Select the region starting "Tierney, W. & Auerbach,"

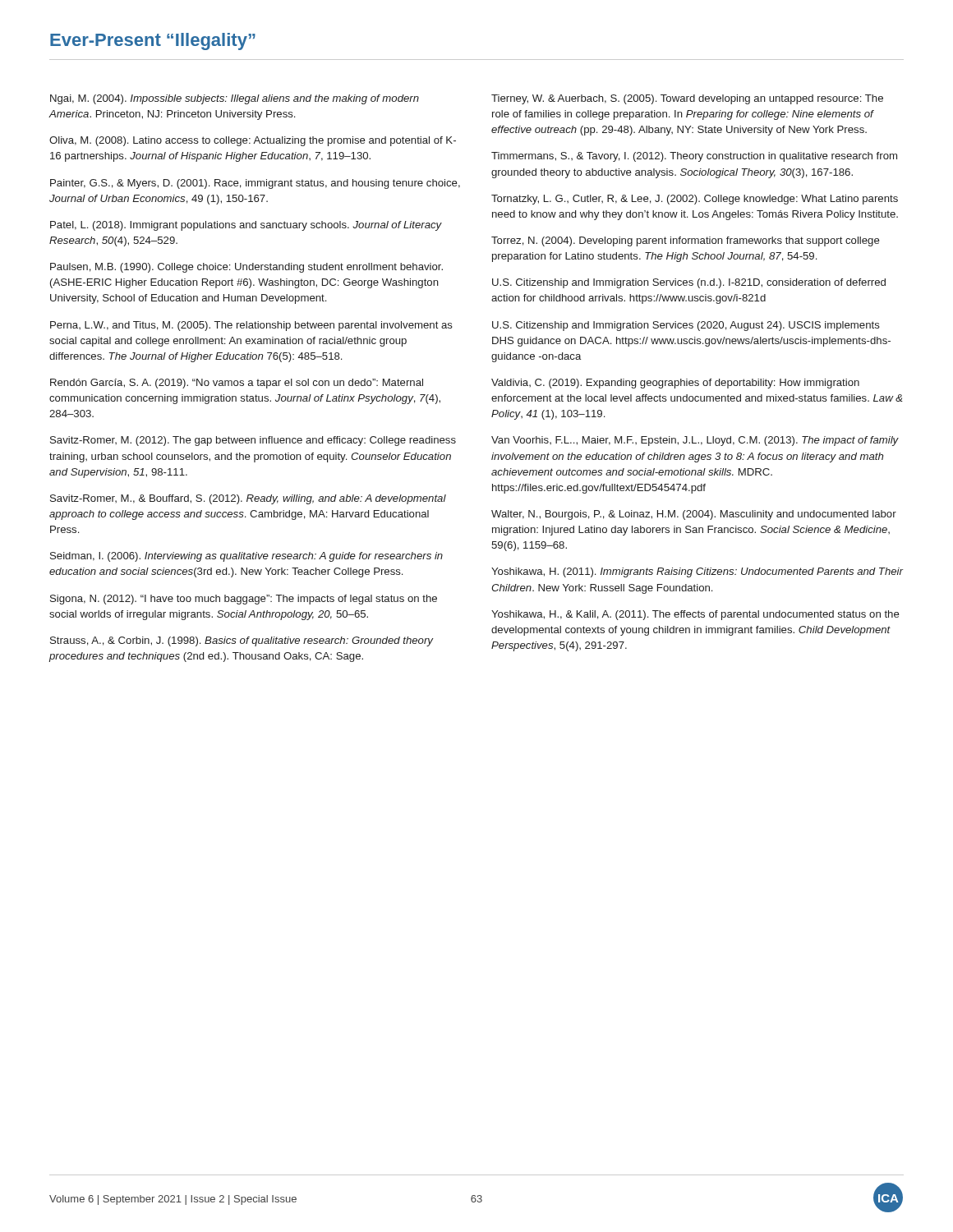click(687, 114)
